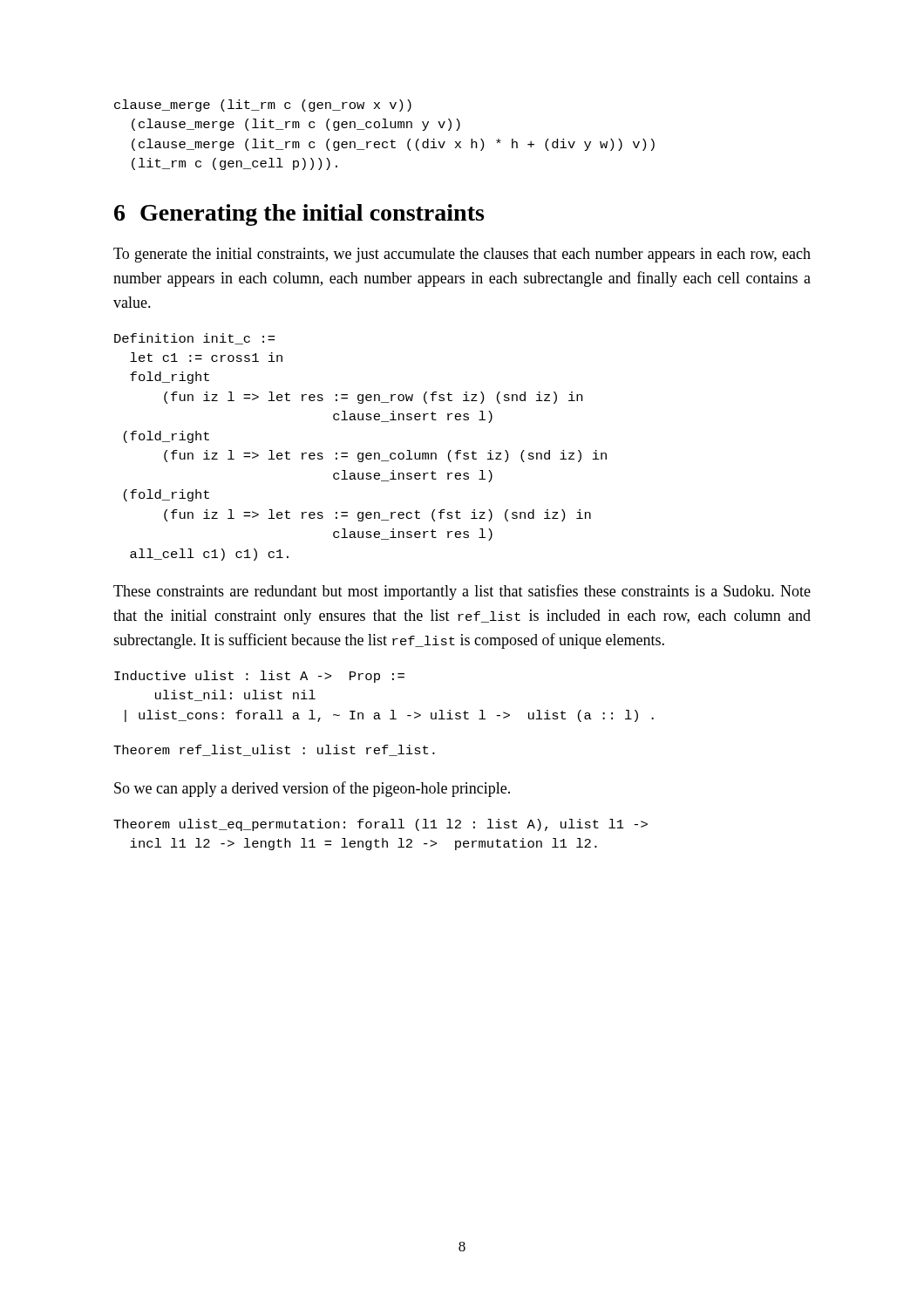This screenshot has height=1308, width=924.
Task: Point to the block beginning "So we can"
Action: click(x=462, y=789)
